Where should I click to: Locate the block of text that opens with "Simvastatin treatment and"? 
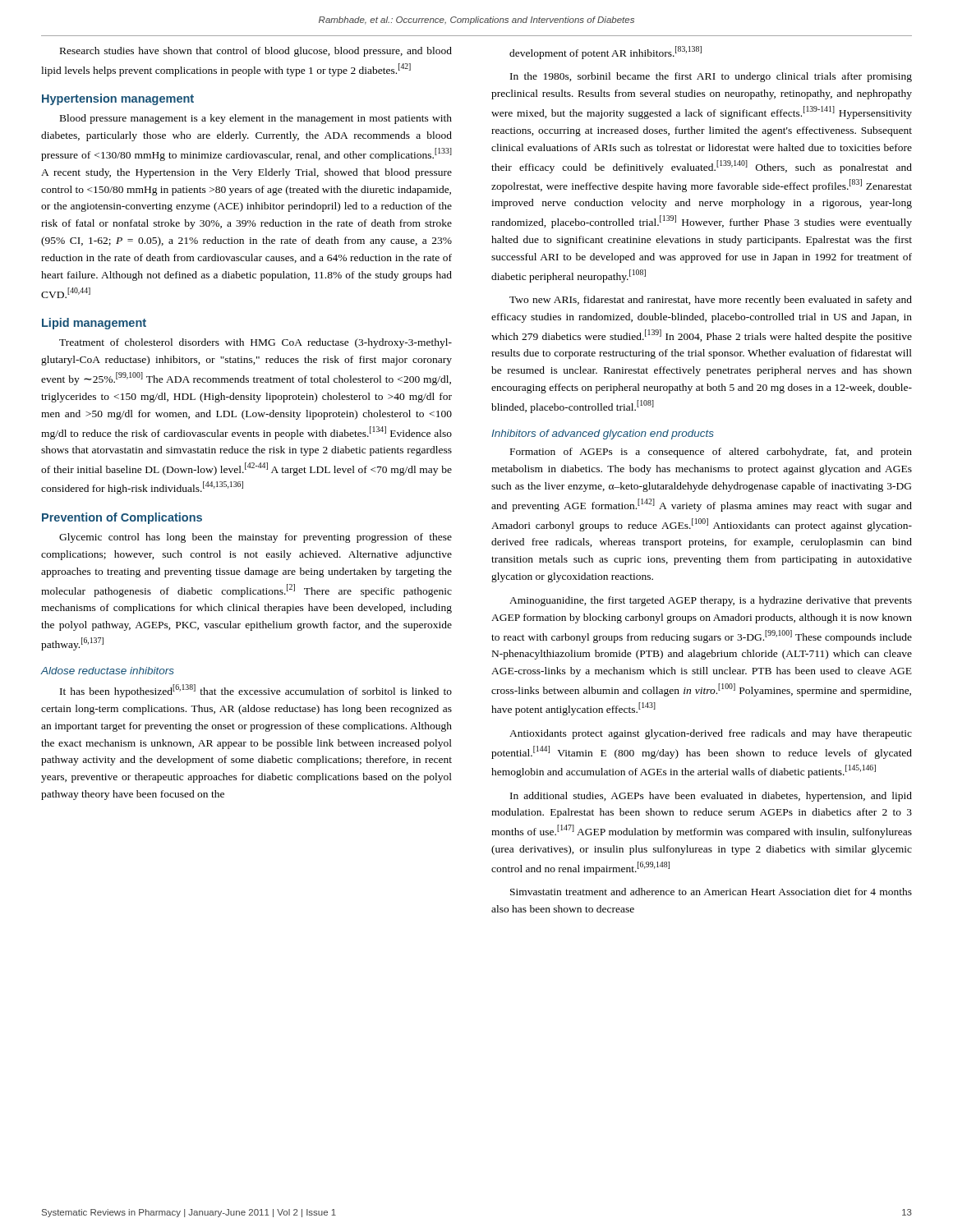[702, 900]
